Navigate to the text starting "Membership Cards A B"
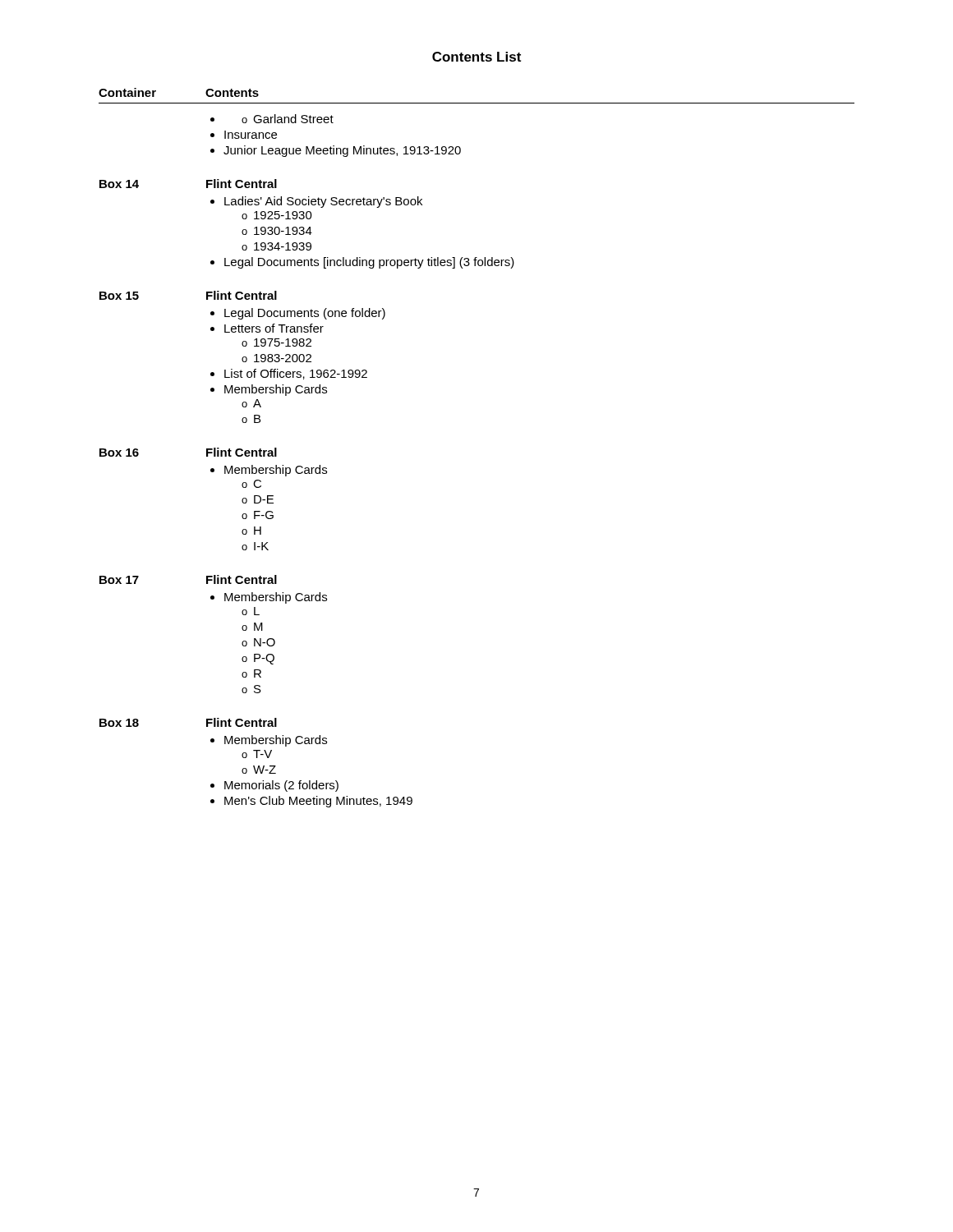The image size is (953, 1232). 276,390
